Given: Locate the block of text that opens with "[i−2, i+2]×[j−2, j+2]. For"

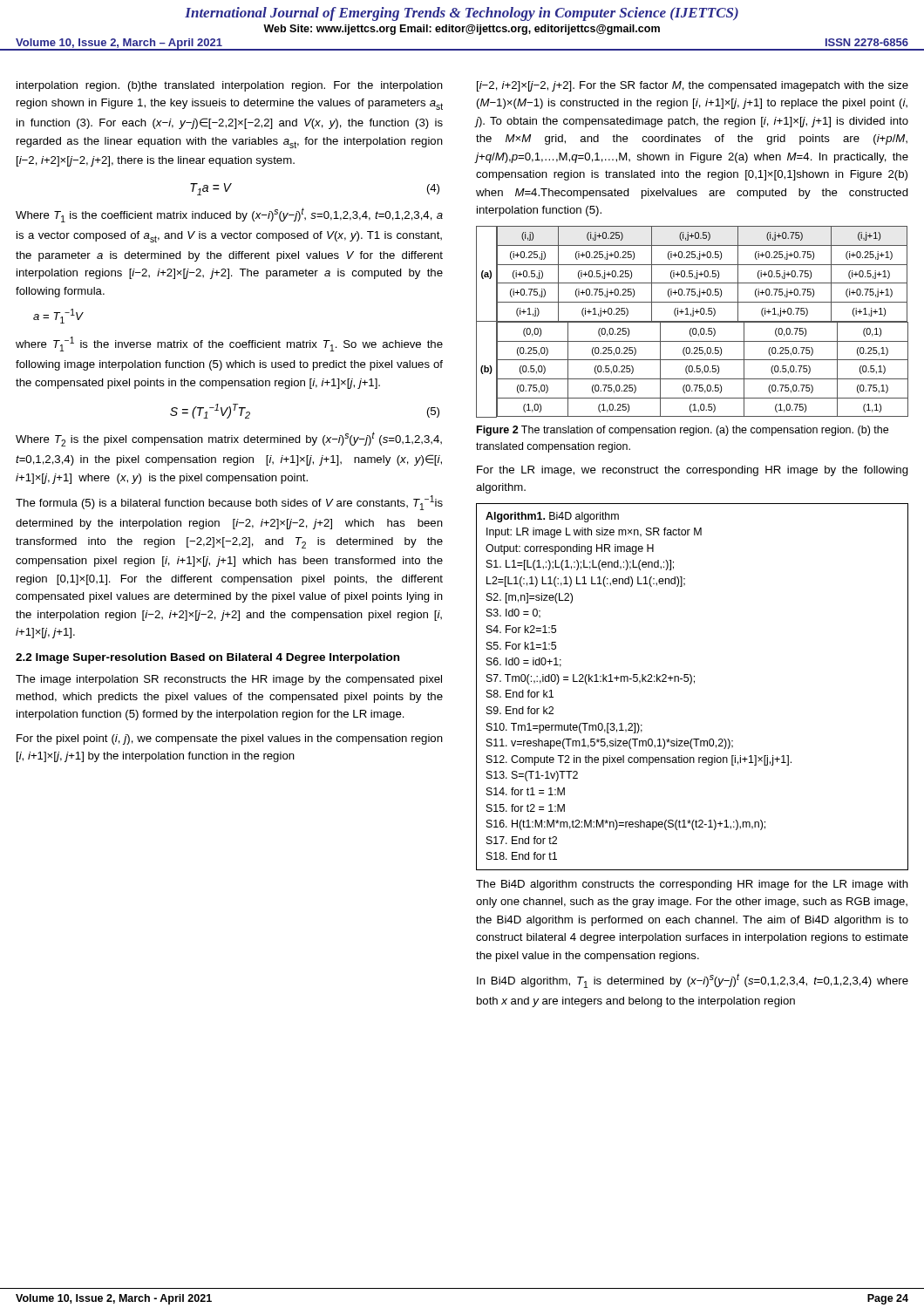Looking at the screenshot, I should click(692, 148).
